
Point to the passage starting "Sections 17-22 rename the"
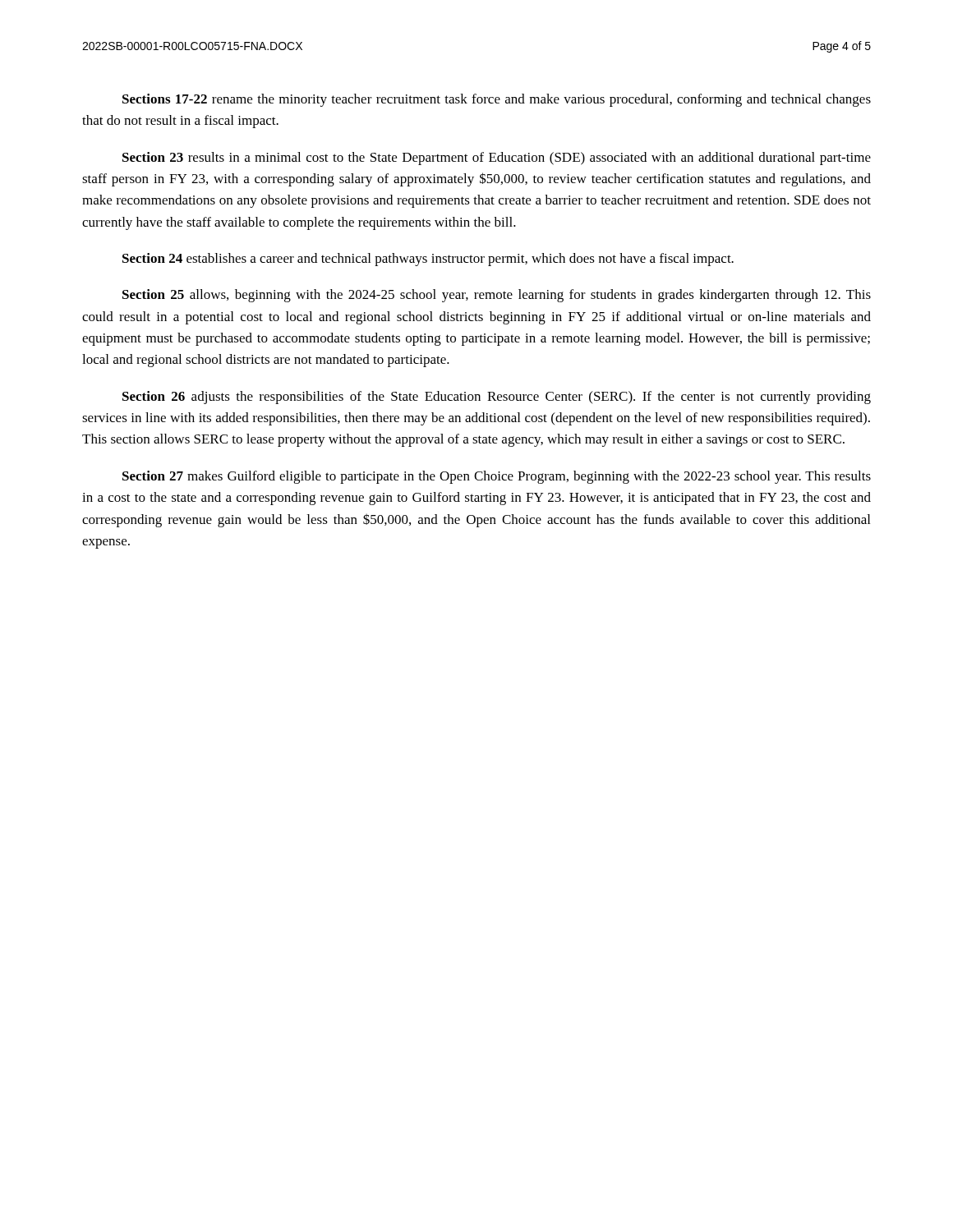tap(476, 110)
